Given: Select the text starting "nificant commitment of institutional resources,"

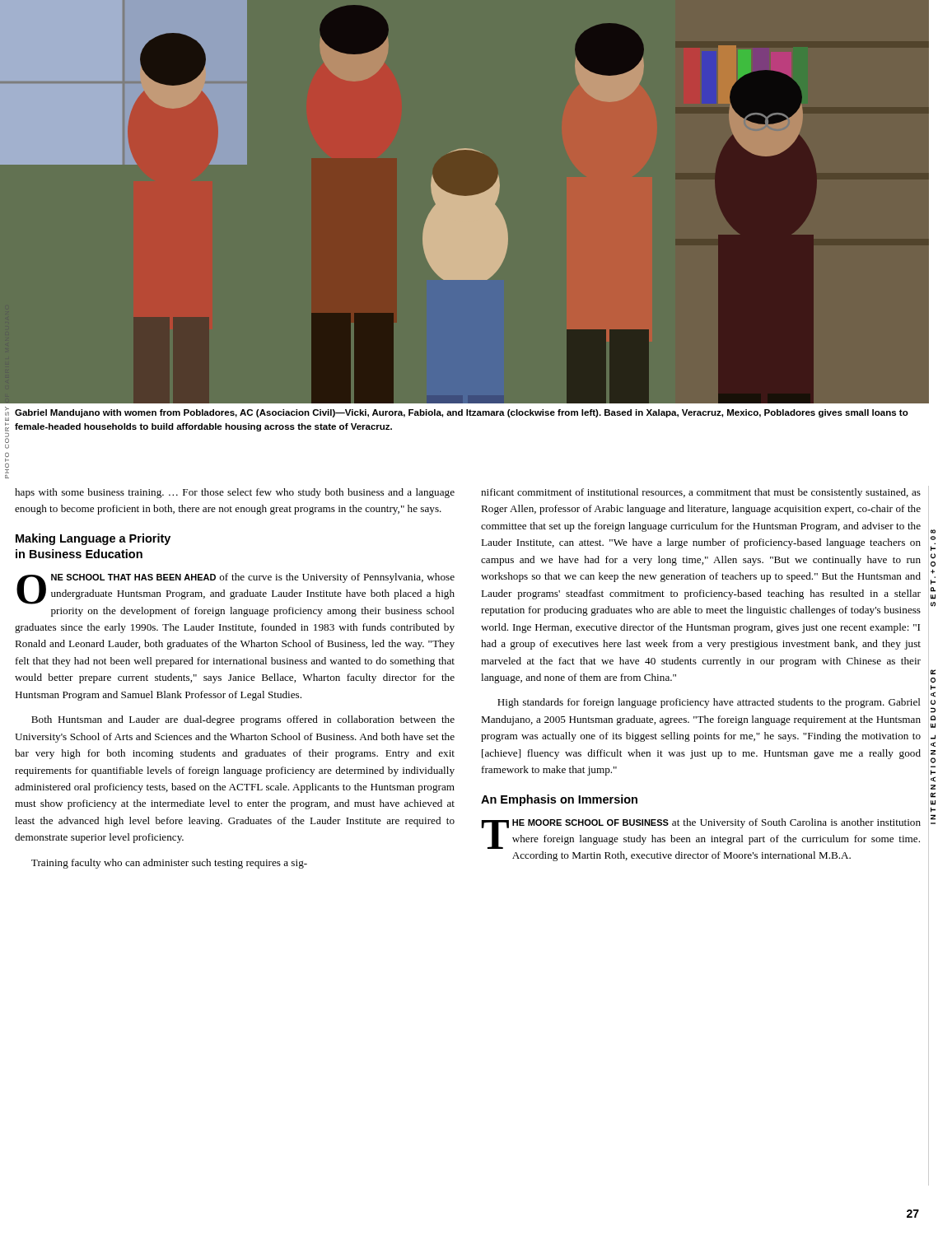Looking at the screenshot, I should tap(701, 674).
